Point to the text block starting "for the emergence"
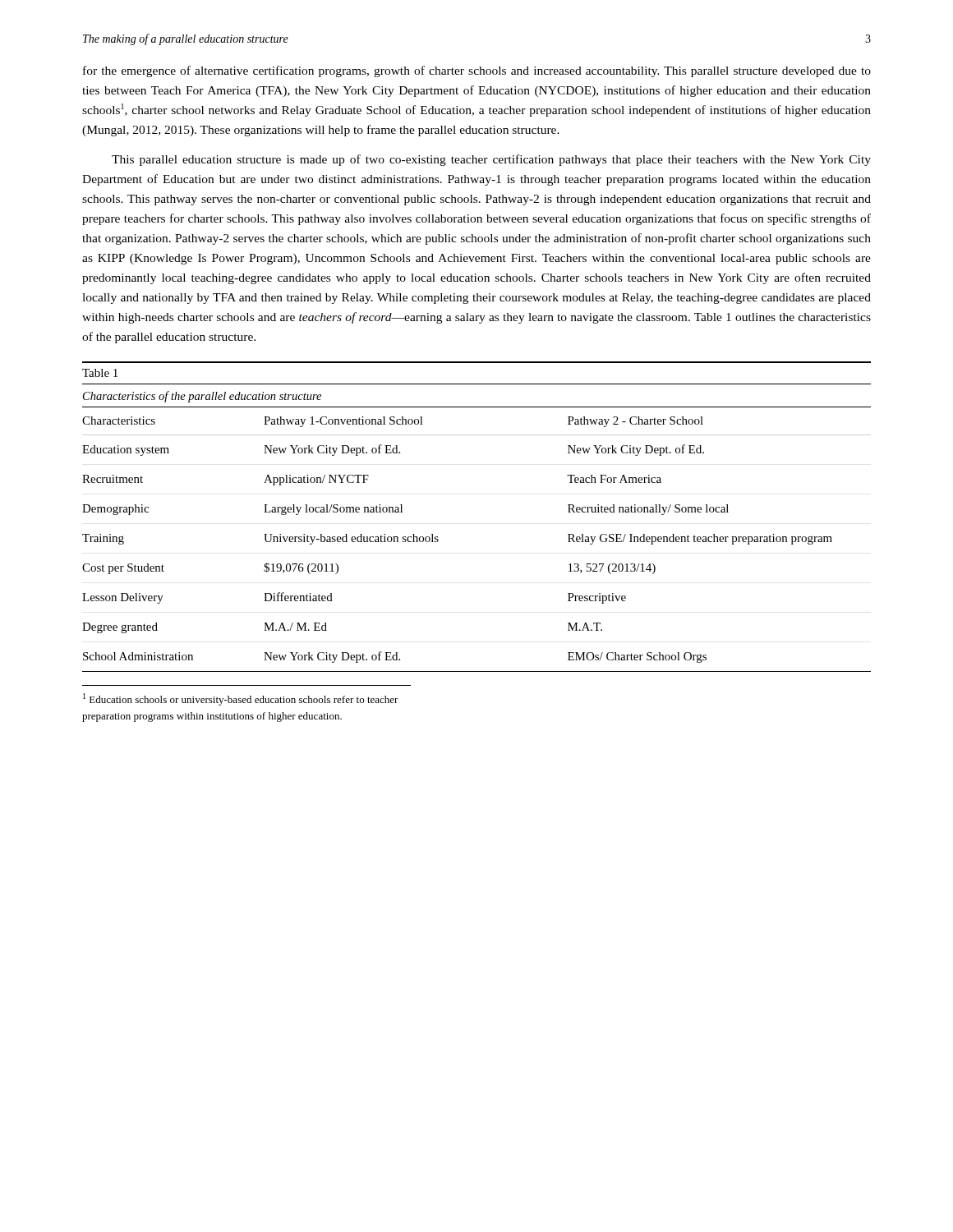953x1232 pixels. coord(476,100)
